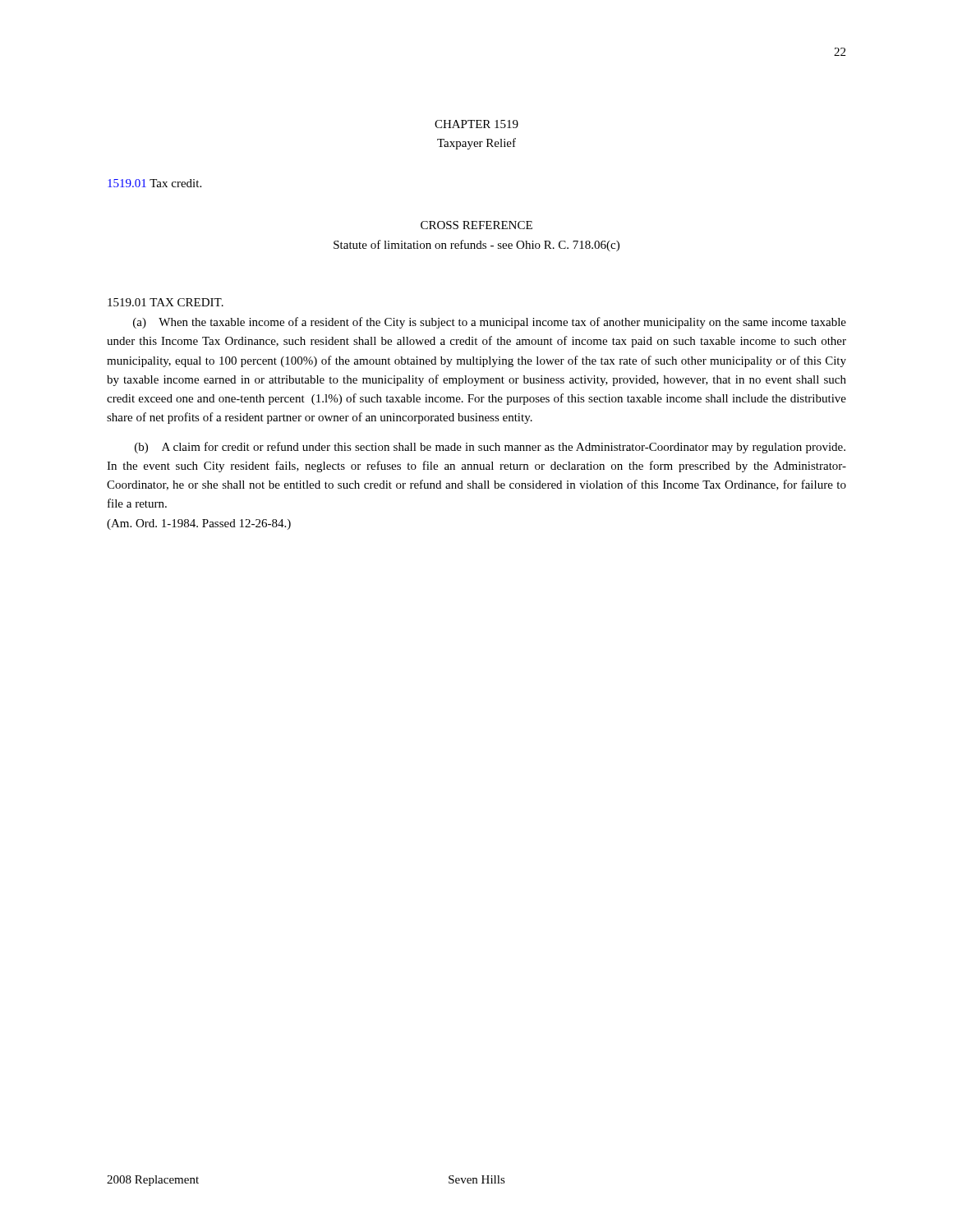This screenshot has width=953, height=1232.
Task: Locate the text block that says "(b) A claim for credit or refund under"
Action: (476, 485)
